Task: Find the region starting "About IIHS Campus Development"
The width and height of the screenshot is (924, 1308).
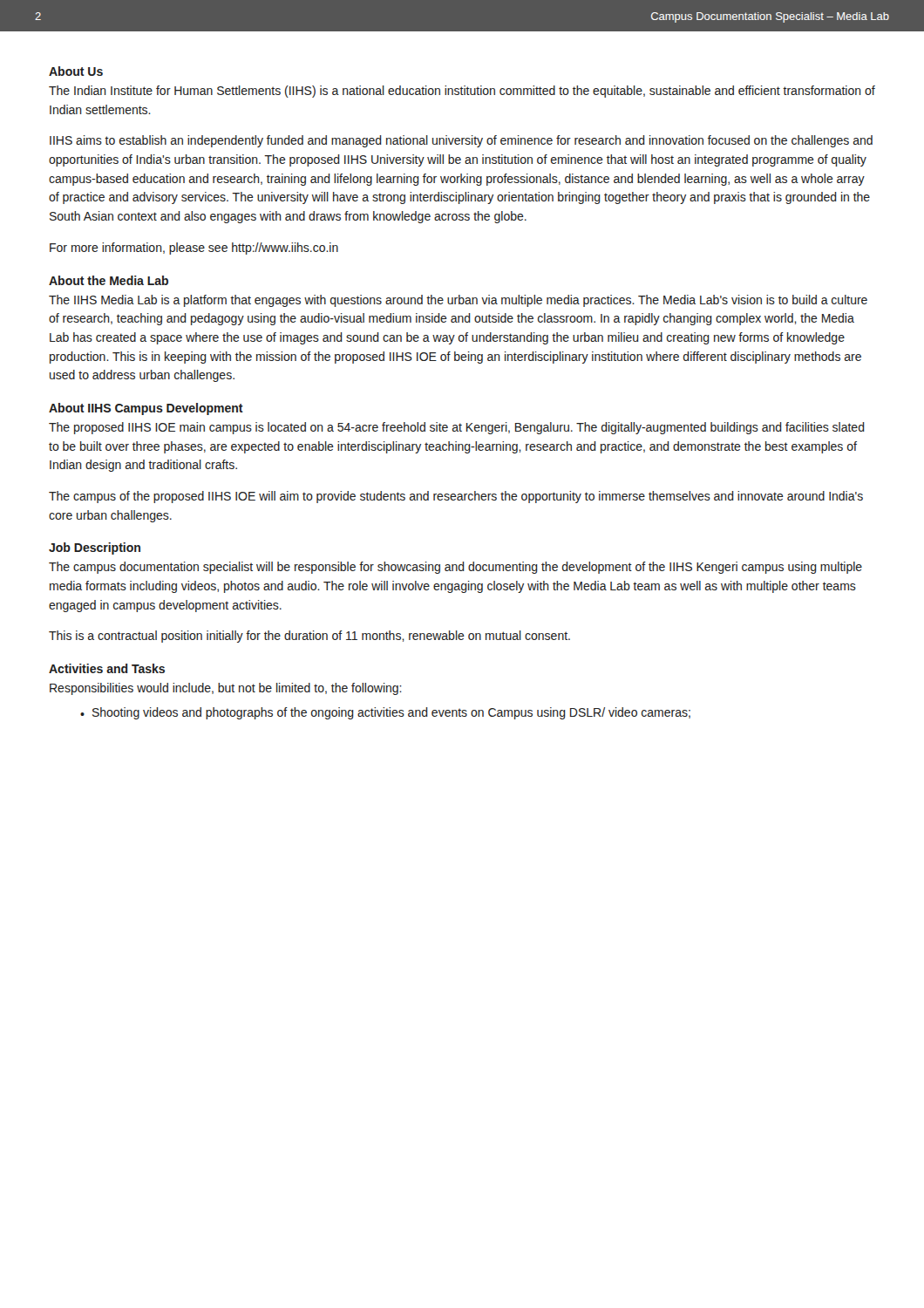Action: click(x=146, y=408)
